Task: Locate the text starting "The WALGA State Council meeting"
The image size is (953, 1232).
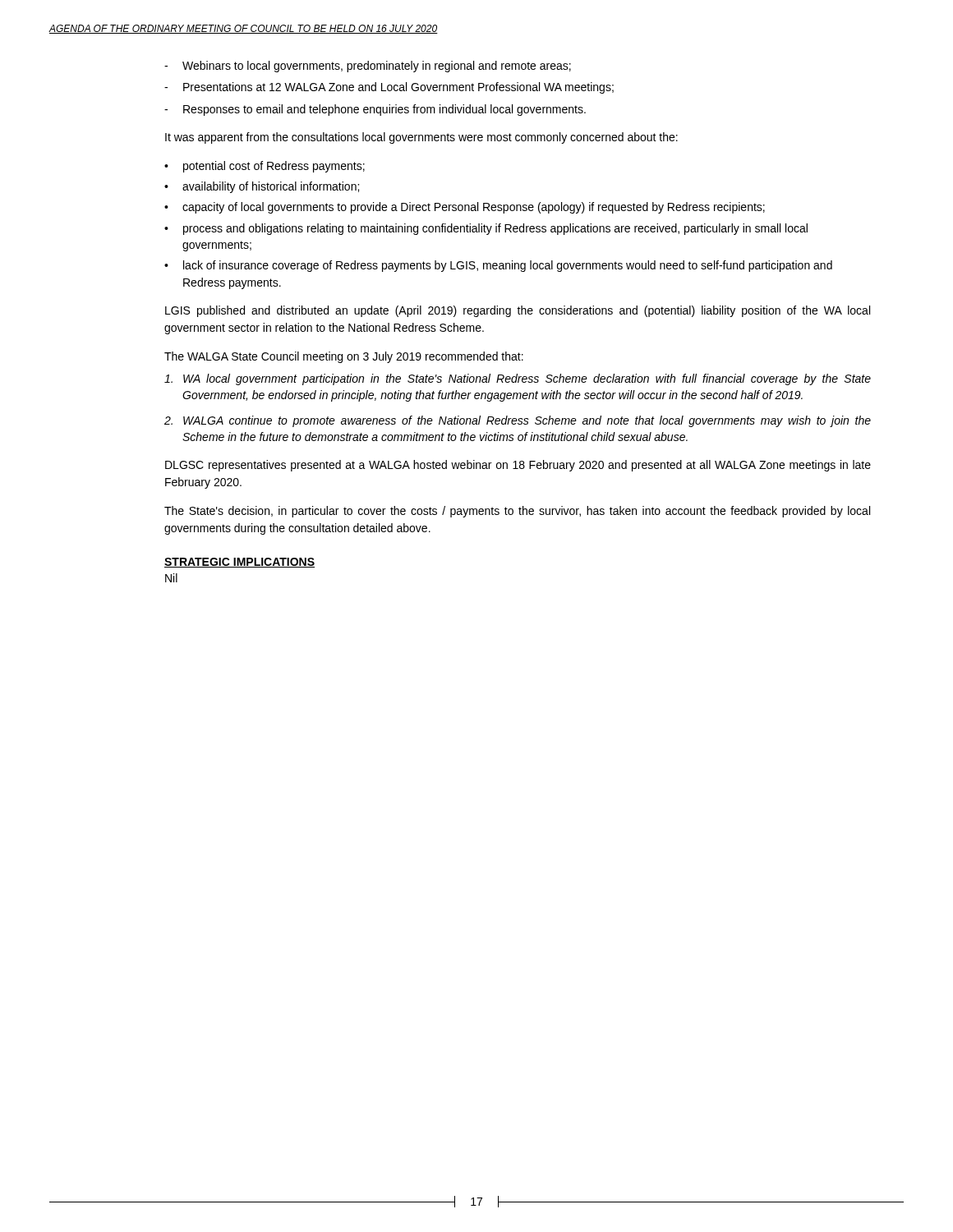Action: coord(344,356)
